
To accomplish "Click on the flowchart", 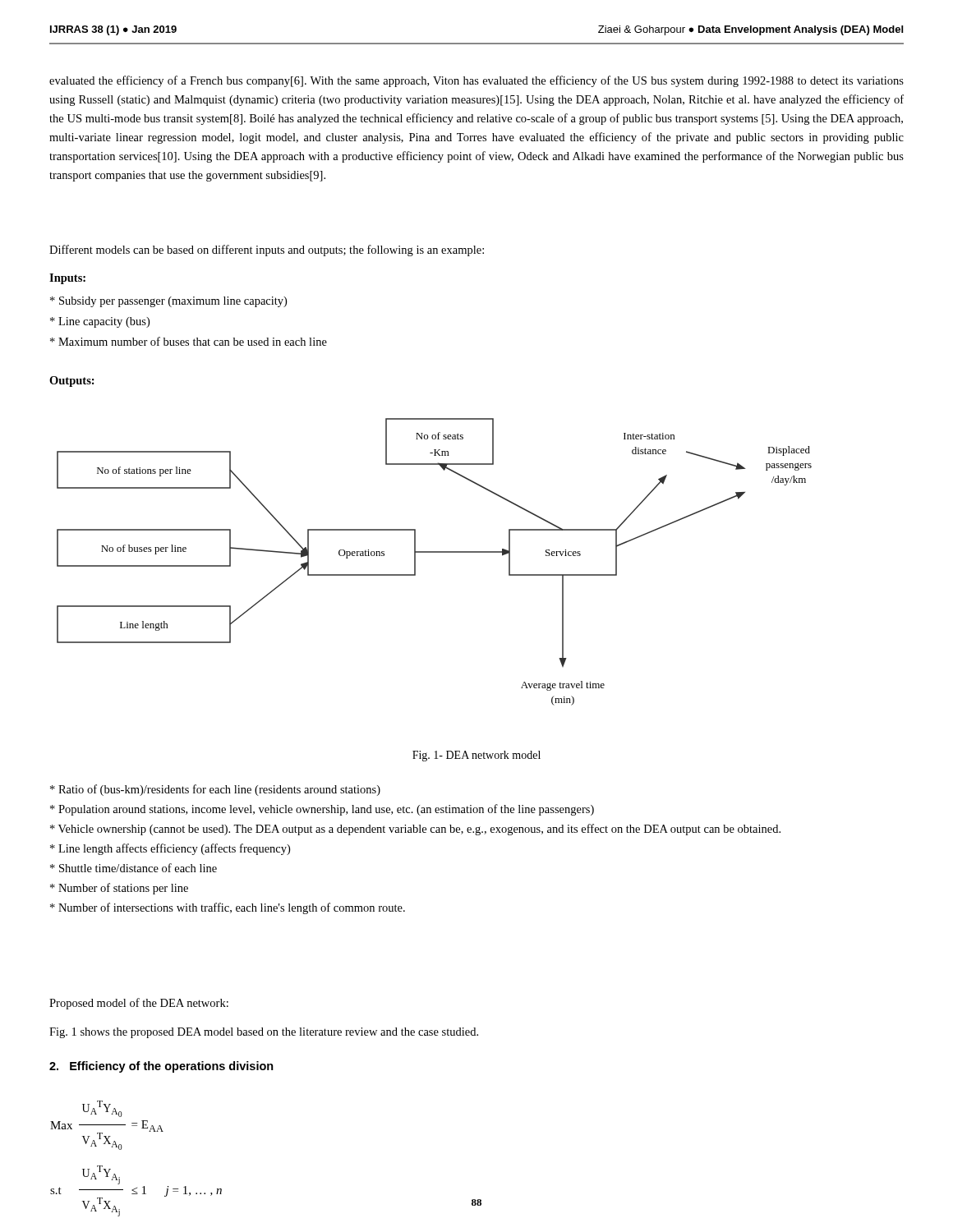I will [476, 571].
